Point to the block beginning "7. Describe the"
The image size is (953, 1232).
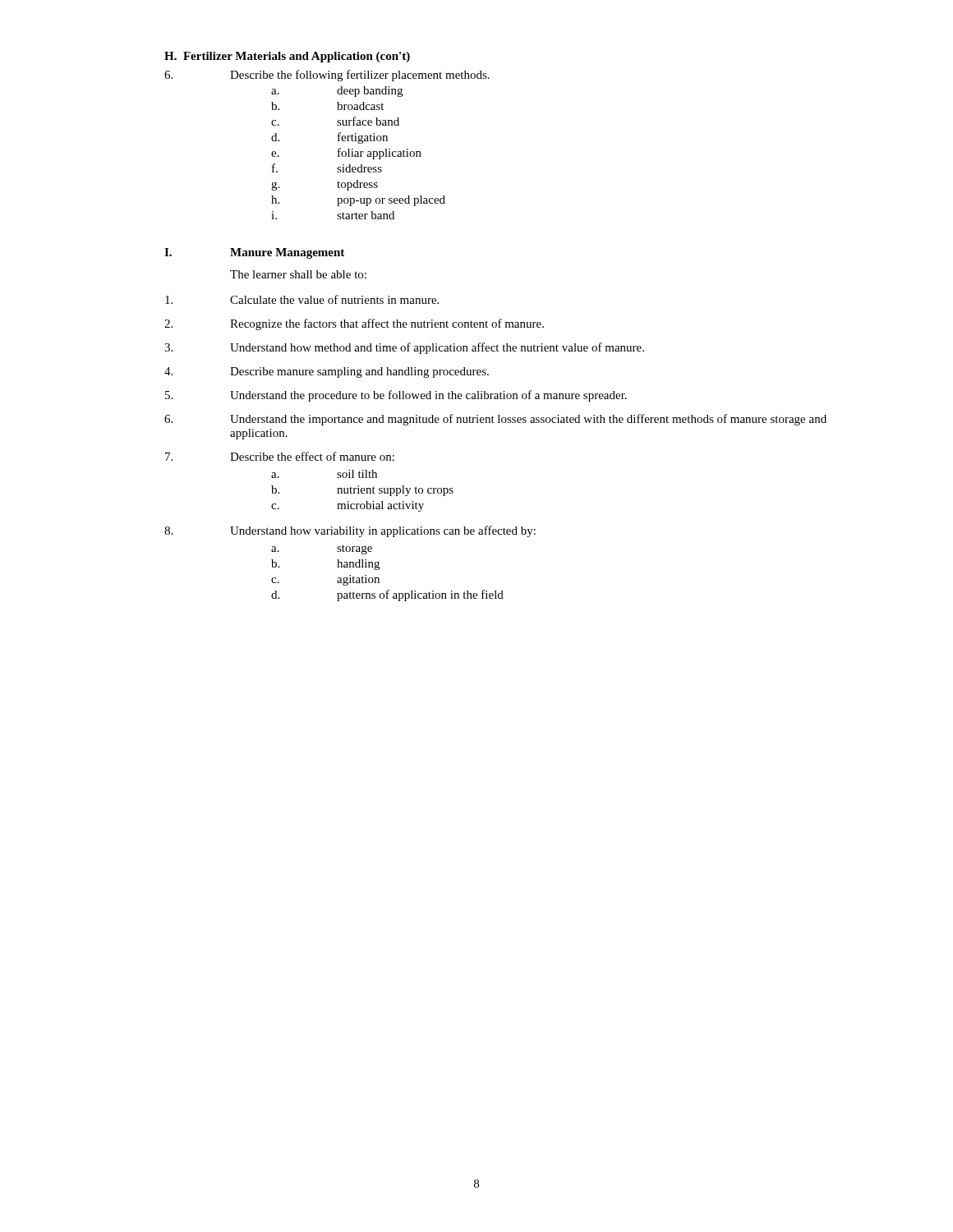point(280,456)
